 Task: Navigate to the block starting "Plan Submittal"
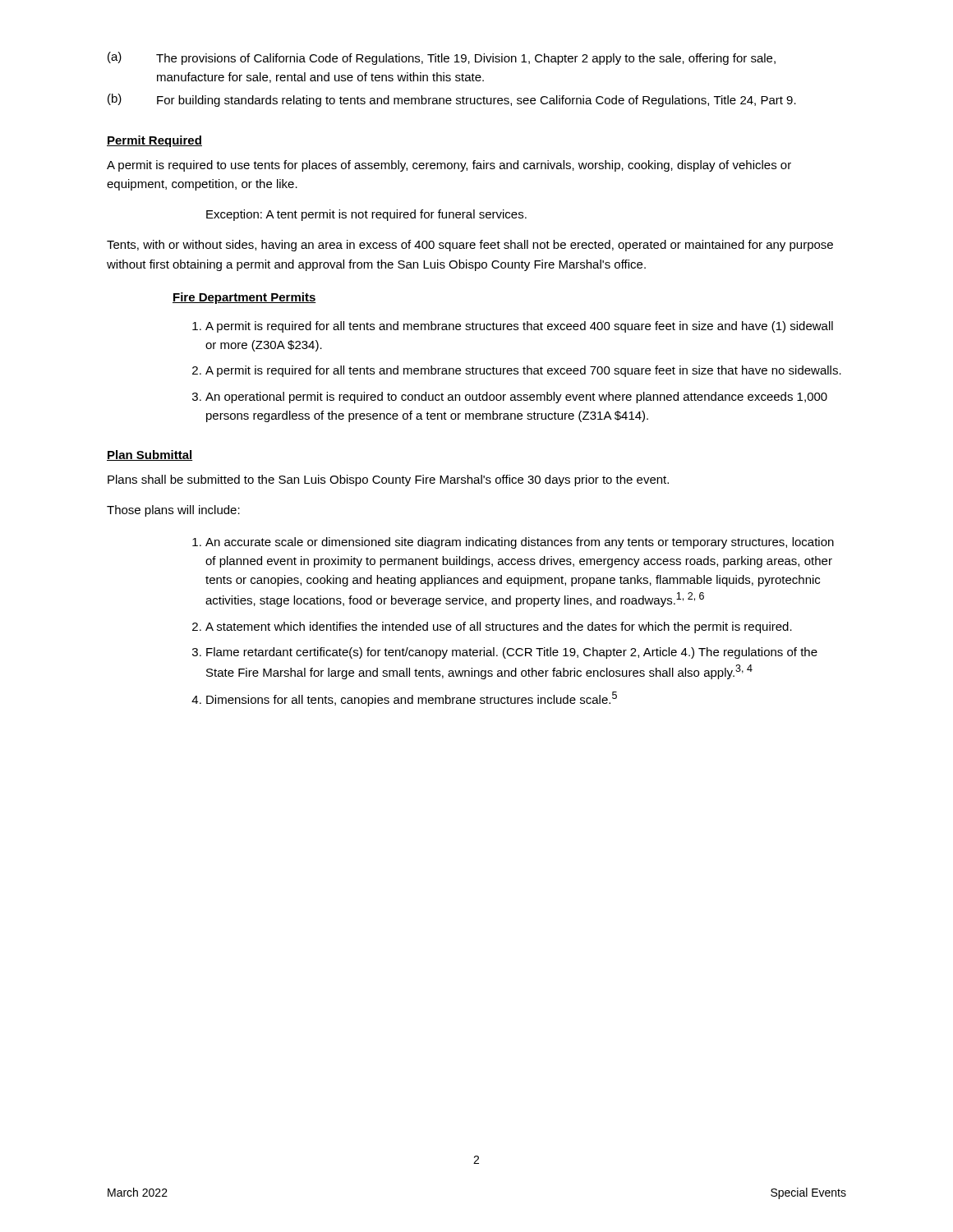coord(150,455)
